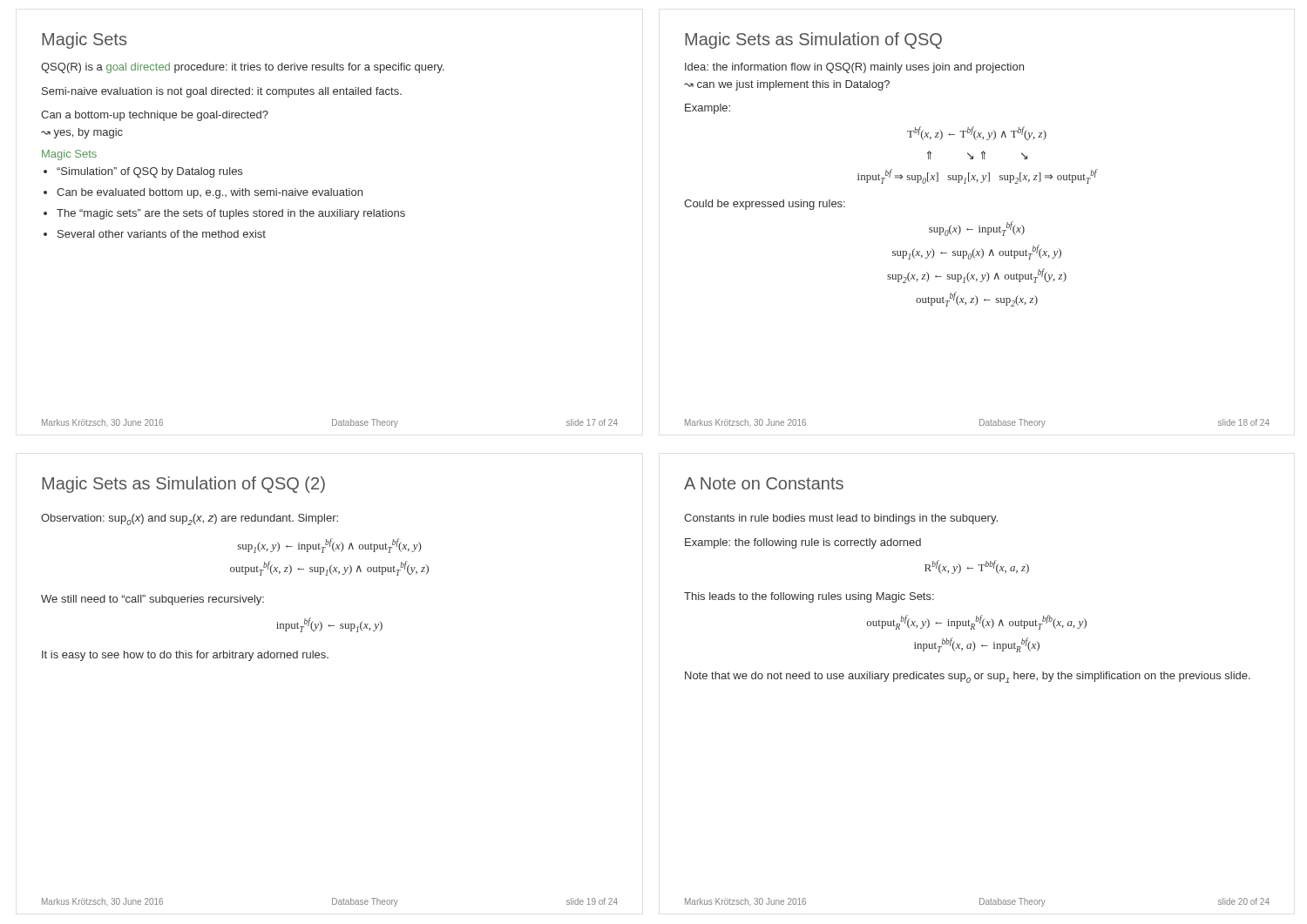Click on the text block that reads "Idea: the information flow"
The width and height of the screenshot is (1307, 924).
[977, 75]
